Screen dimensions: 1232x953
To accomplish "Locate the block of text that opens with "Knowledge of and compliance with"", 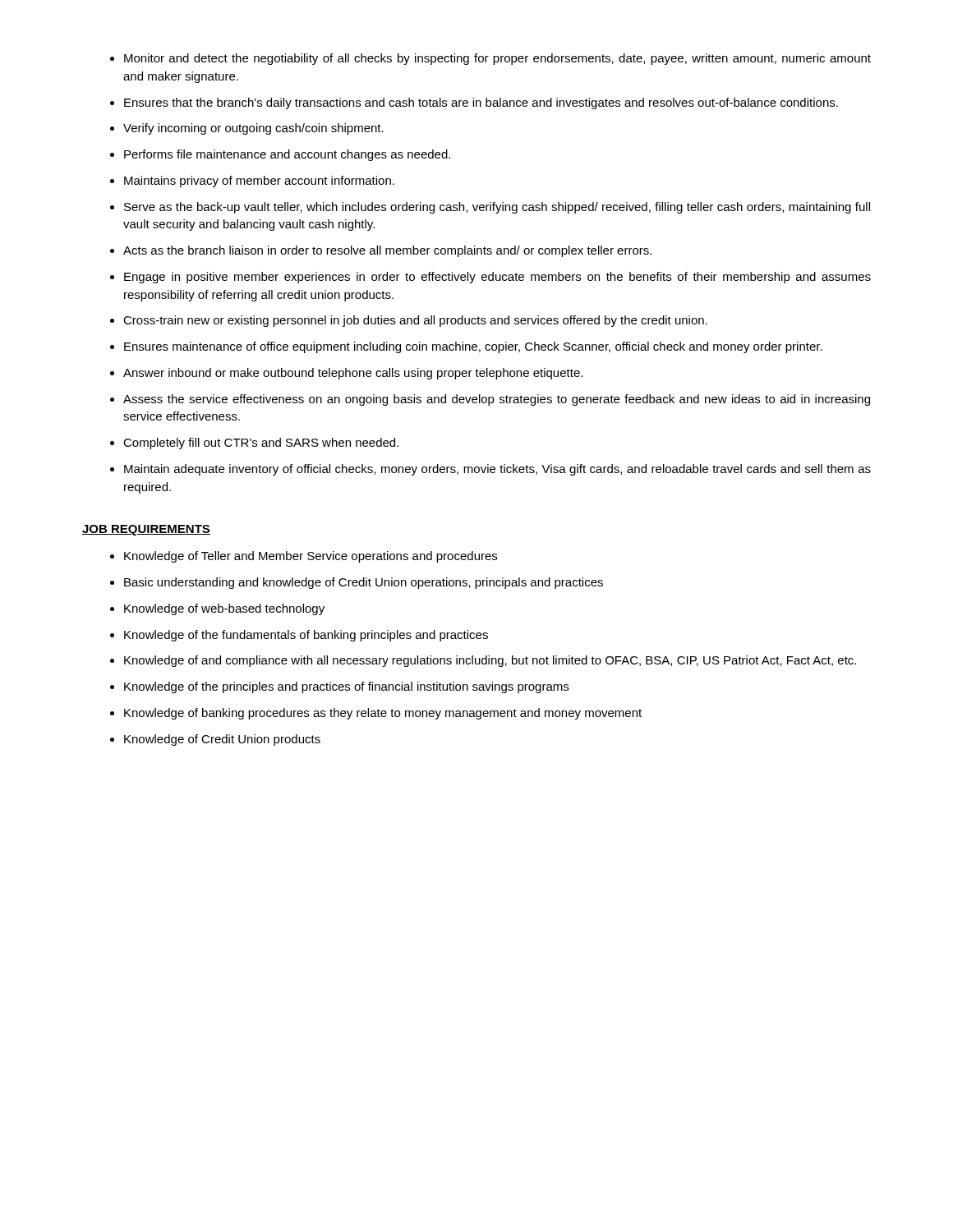I will coord(490,660).
